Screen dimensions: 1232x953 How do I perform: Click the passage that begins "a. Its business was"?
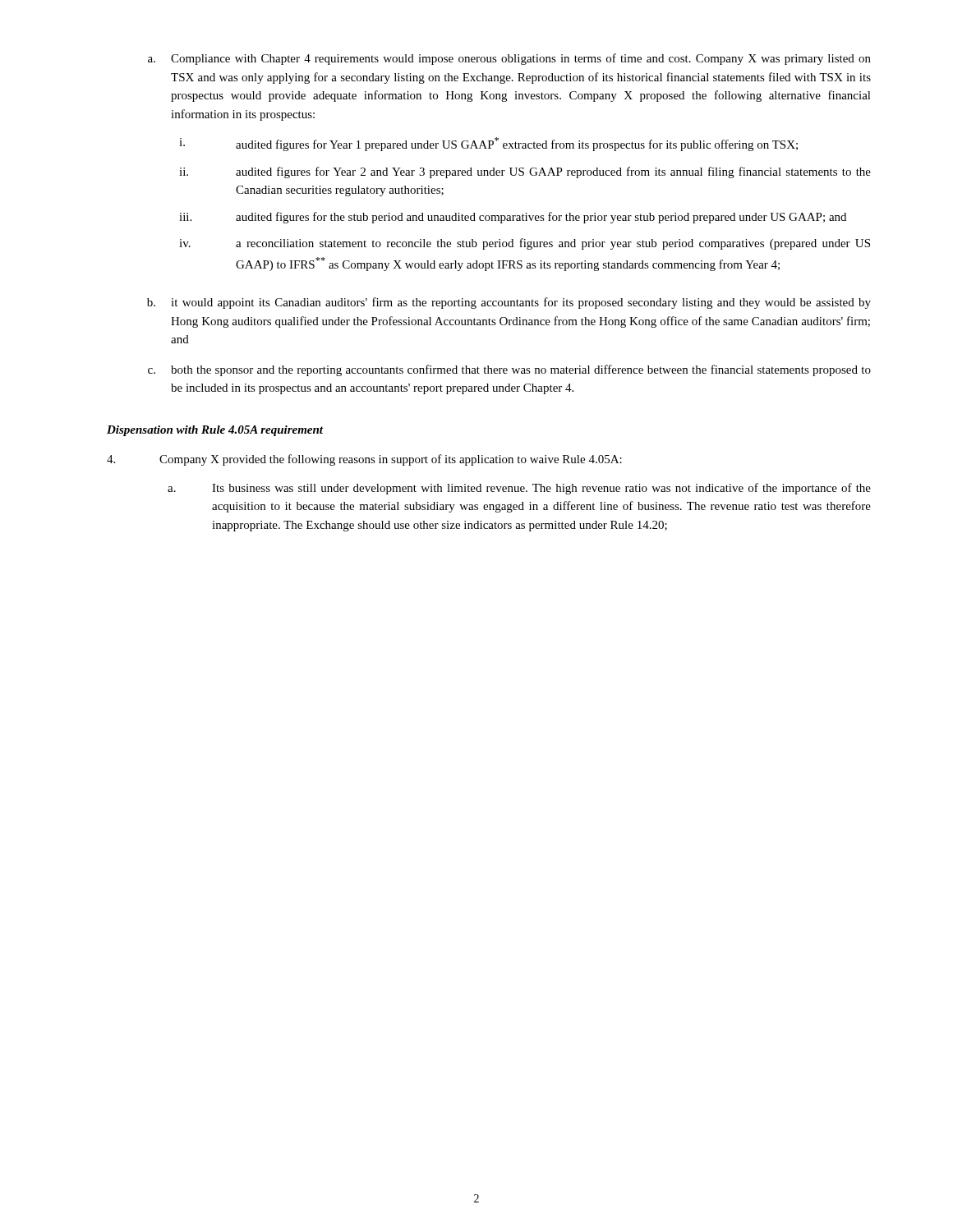click(x=519, y=506)
